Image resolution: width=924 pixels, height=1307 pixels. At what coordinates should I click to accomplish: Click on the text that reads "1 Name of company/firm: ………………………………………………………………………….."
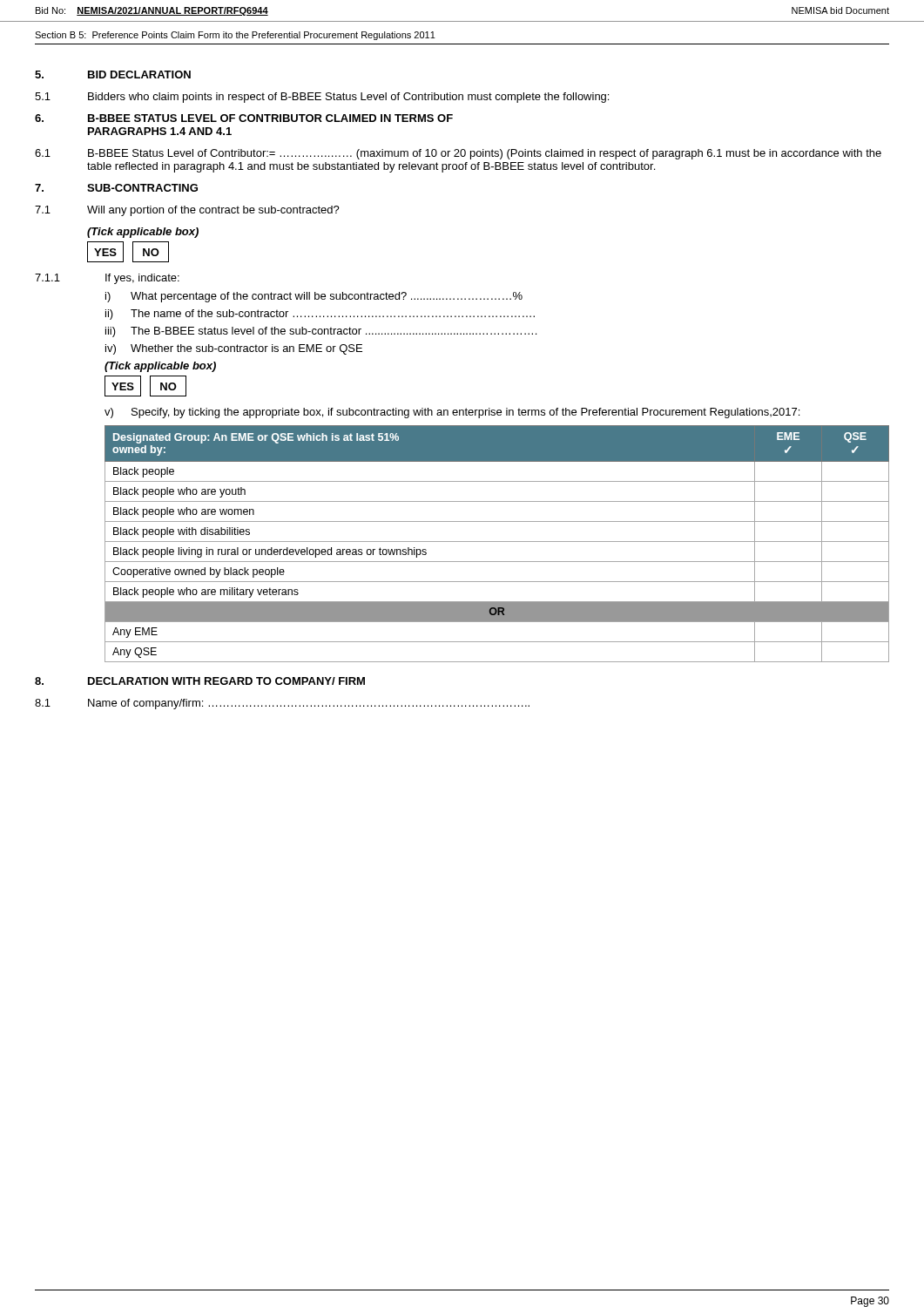[x=462, y=703]
